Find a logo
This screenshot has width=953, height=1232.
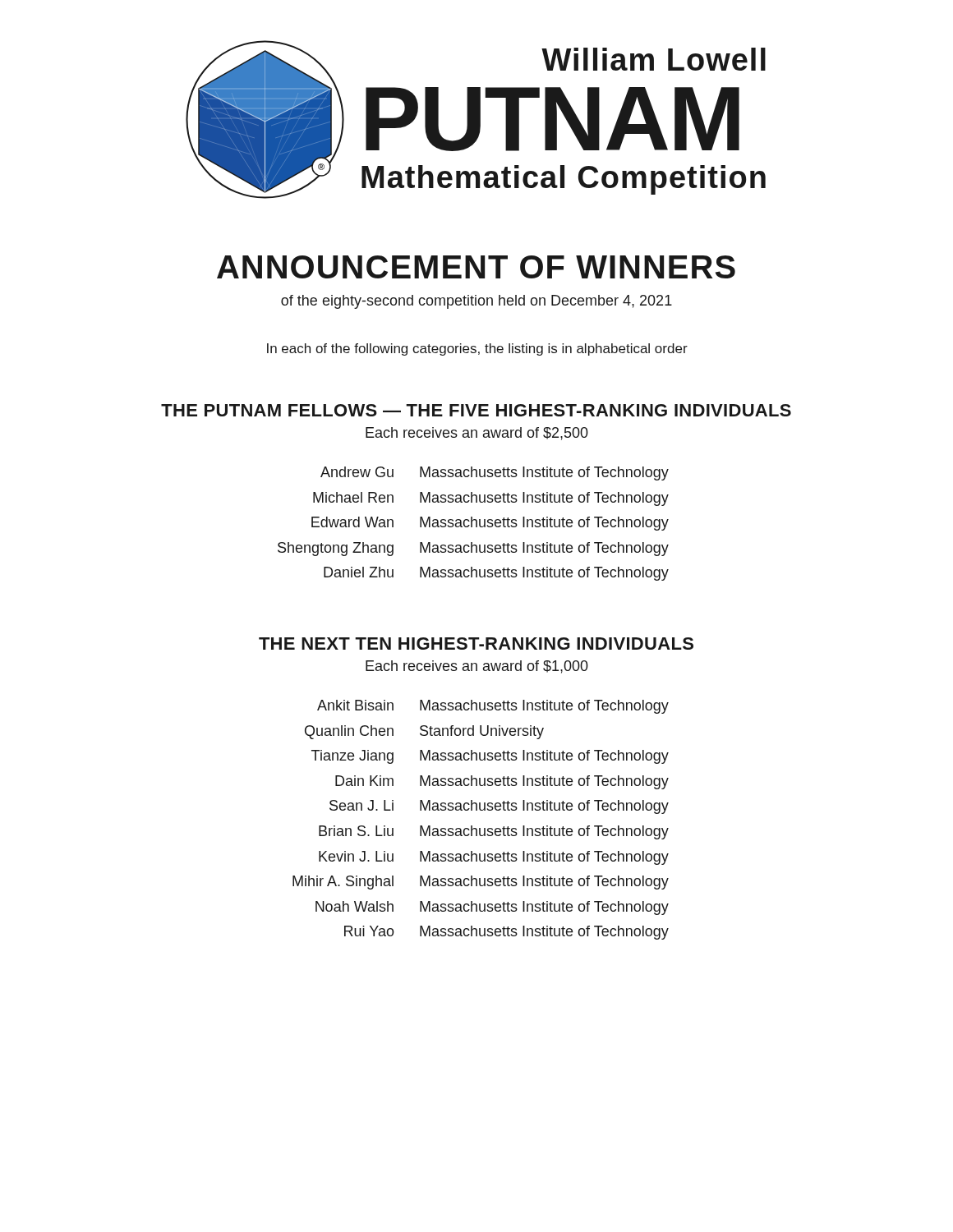click(476, 104)
